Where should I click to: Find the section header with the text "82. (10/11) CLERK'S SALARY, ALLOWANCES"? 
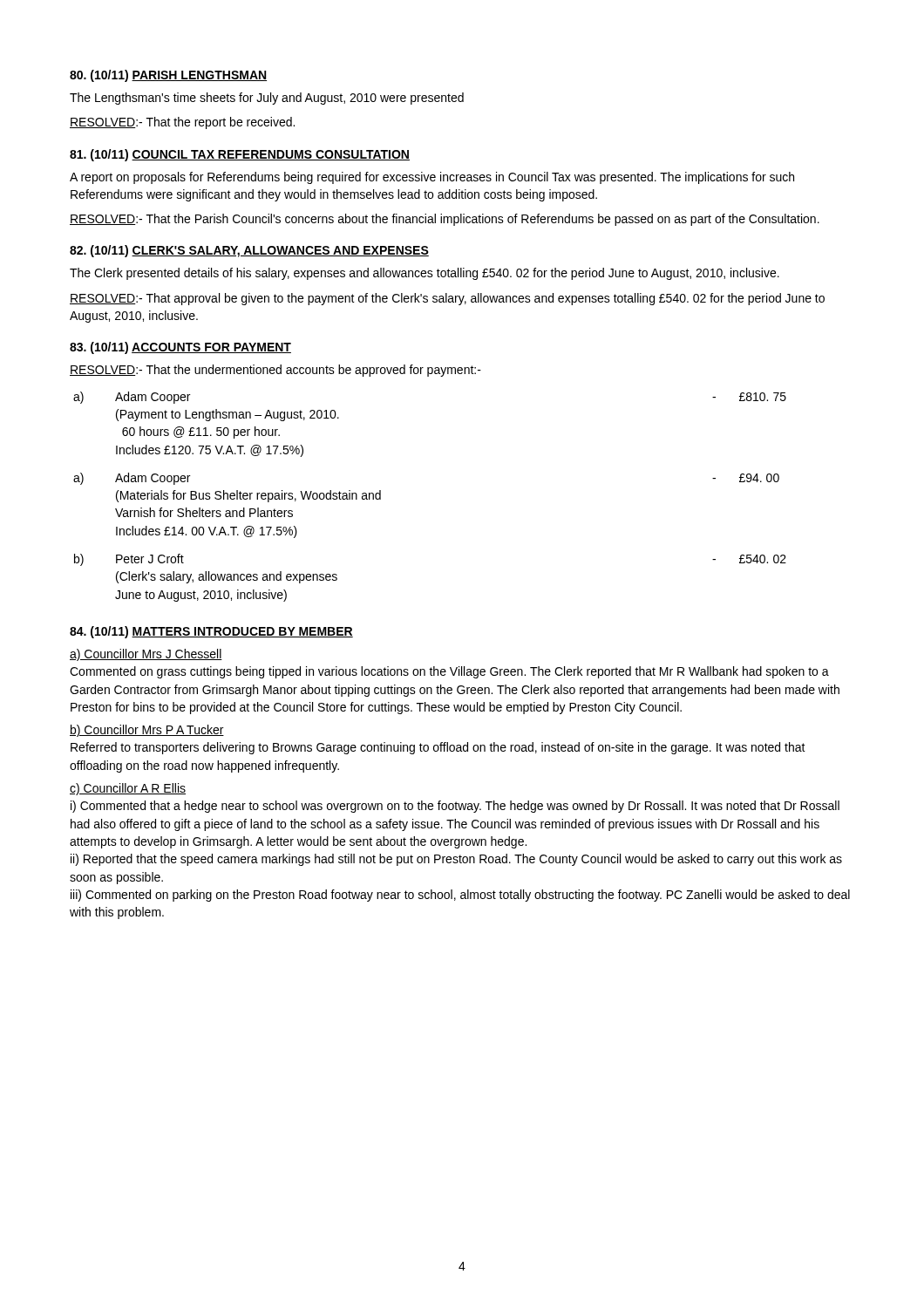click(249, 251)
